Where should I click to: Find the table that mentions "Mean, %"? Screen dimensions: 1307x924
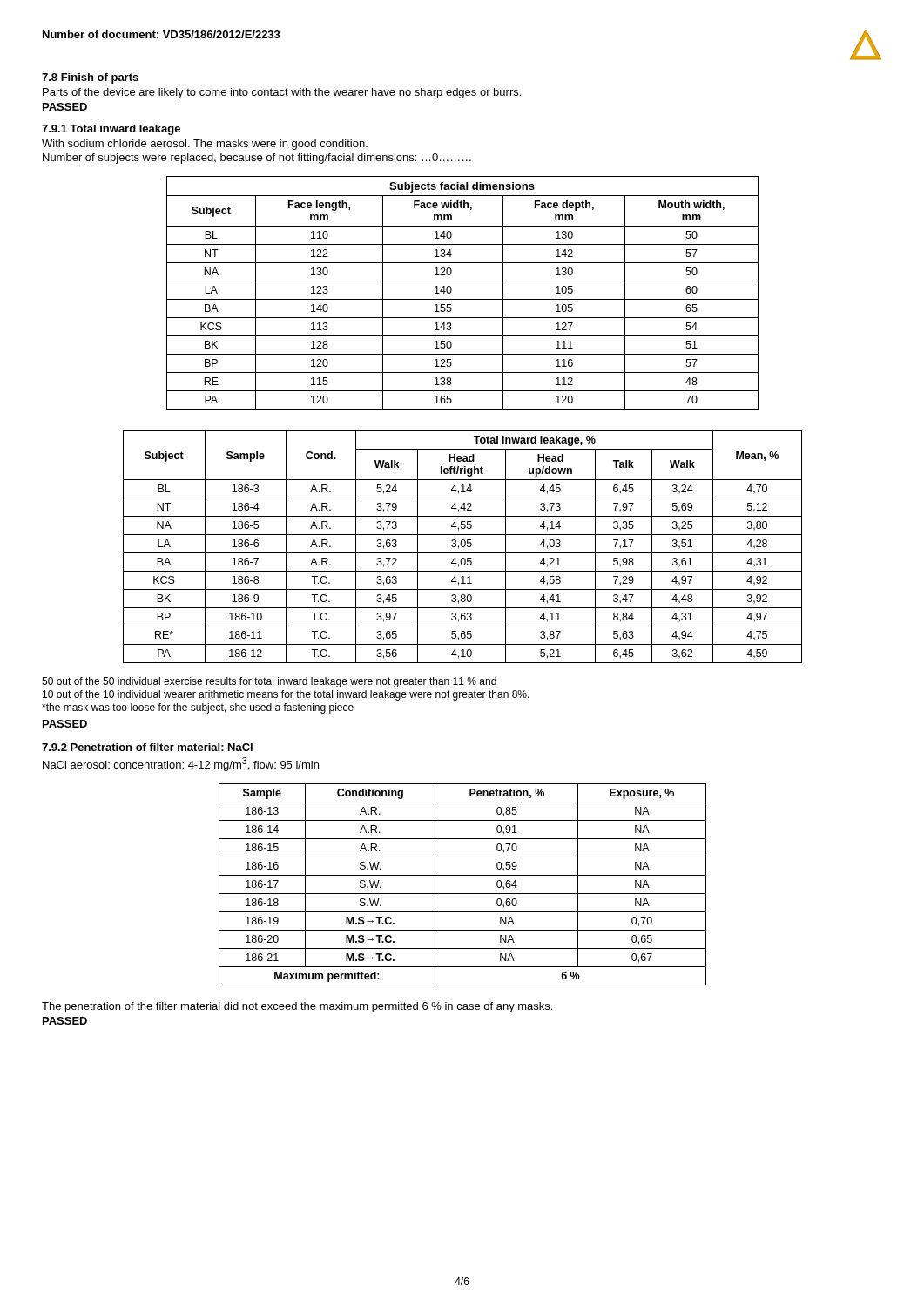(462, 547)
